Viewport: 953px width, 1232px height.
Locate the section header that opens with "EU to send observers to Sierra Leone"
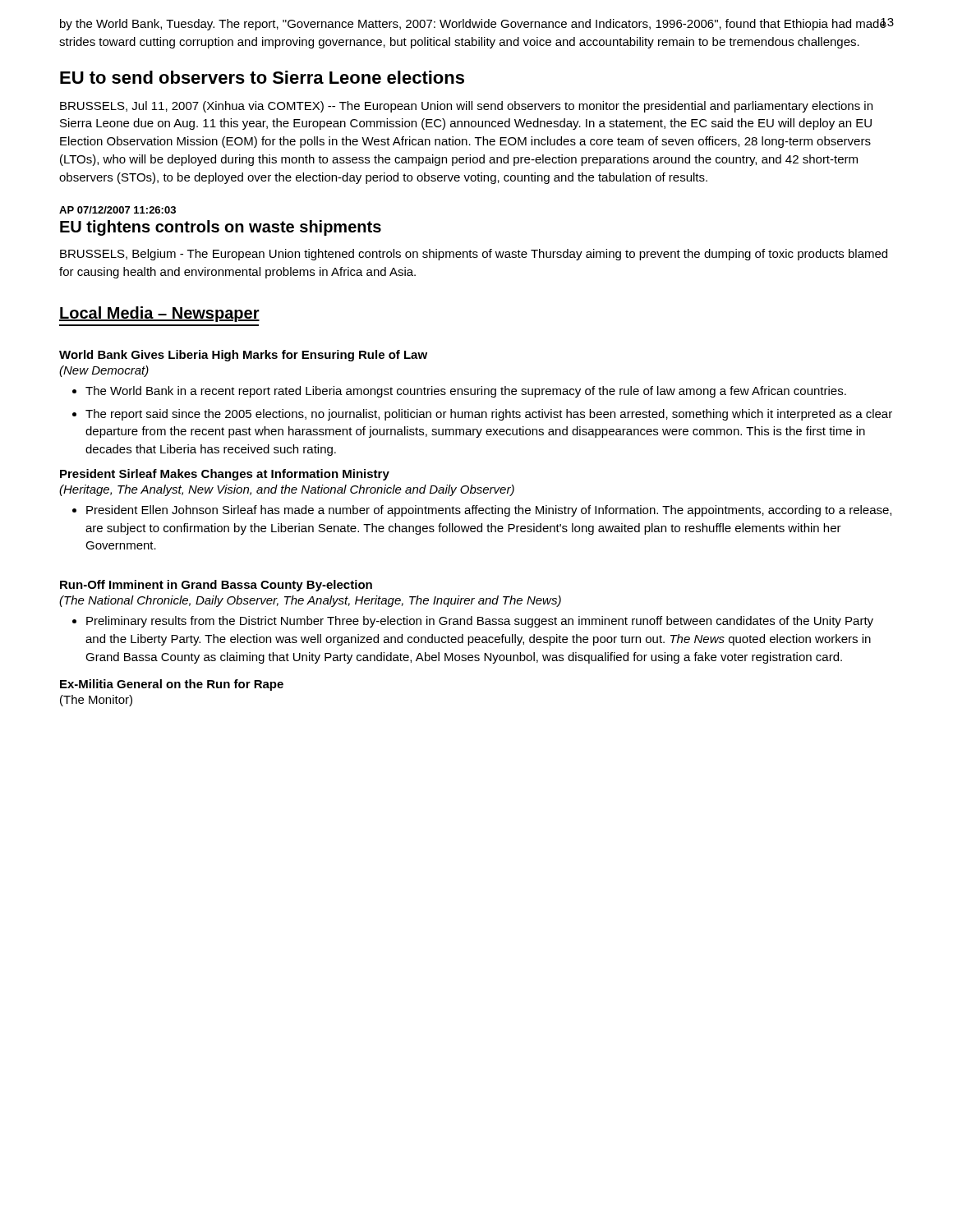pyautogui.click(x=262, y=77)
